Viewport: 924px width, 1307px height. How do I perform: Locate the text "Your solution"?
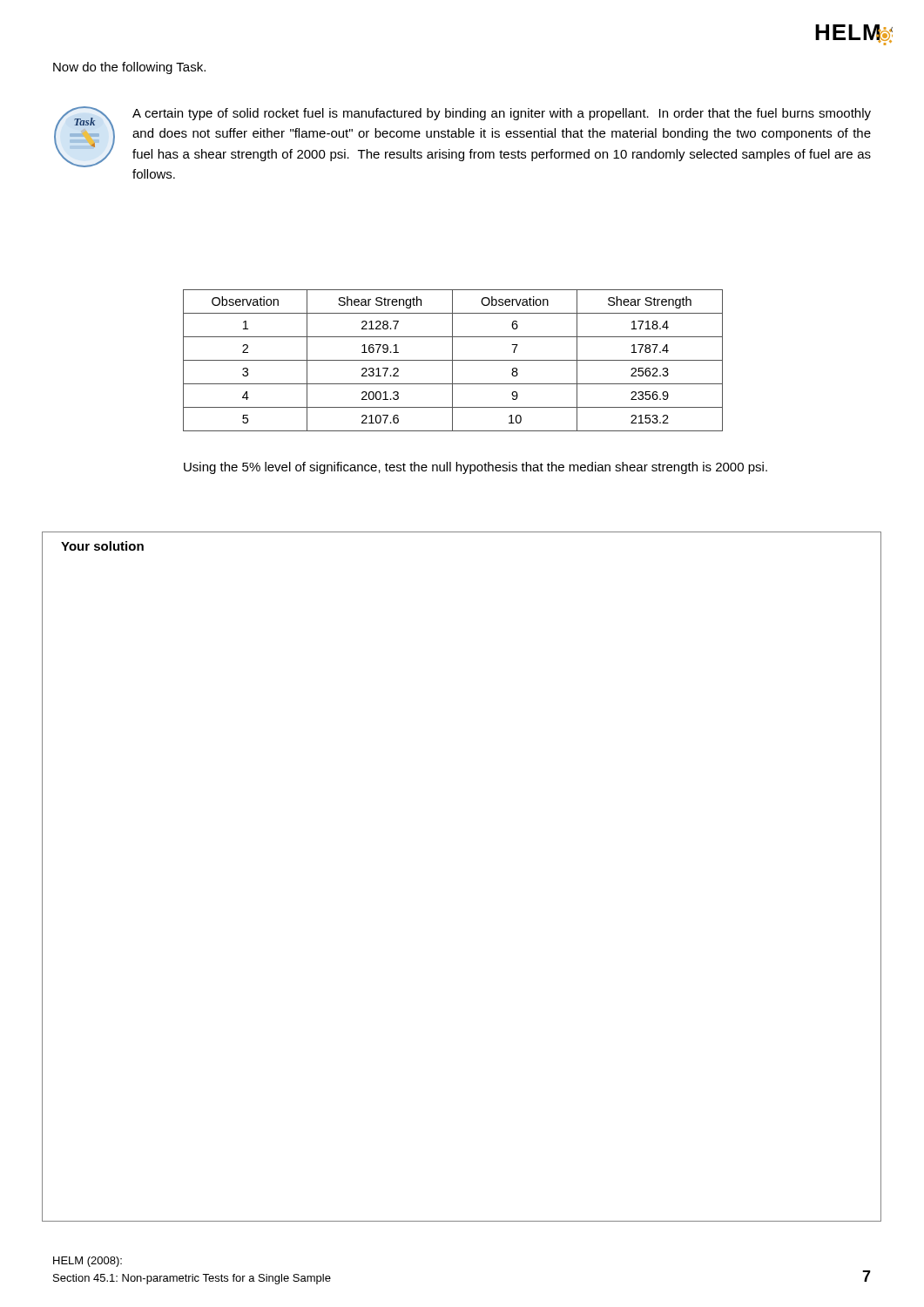103,546
